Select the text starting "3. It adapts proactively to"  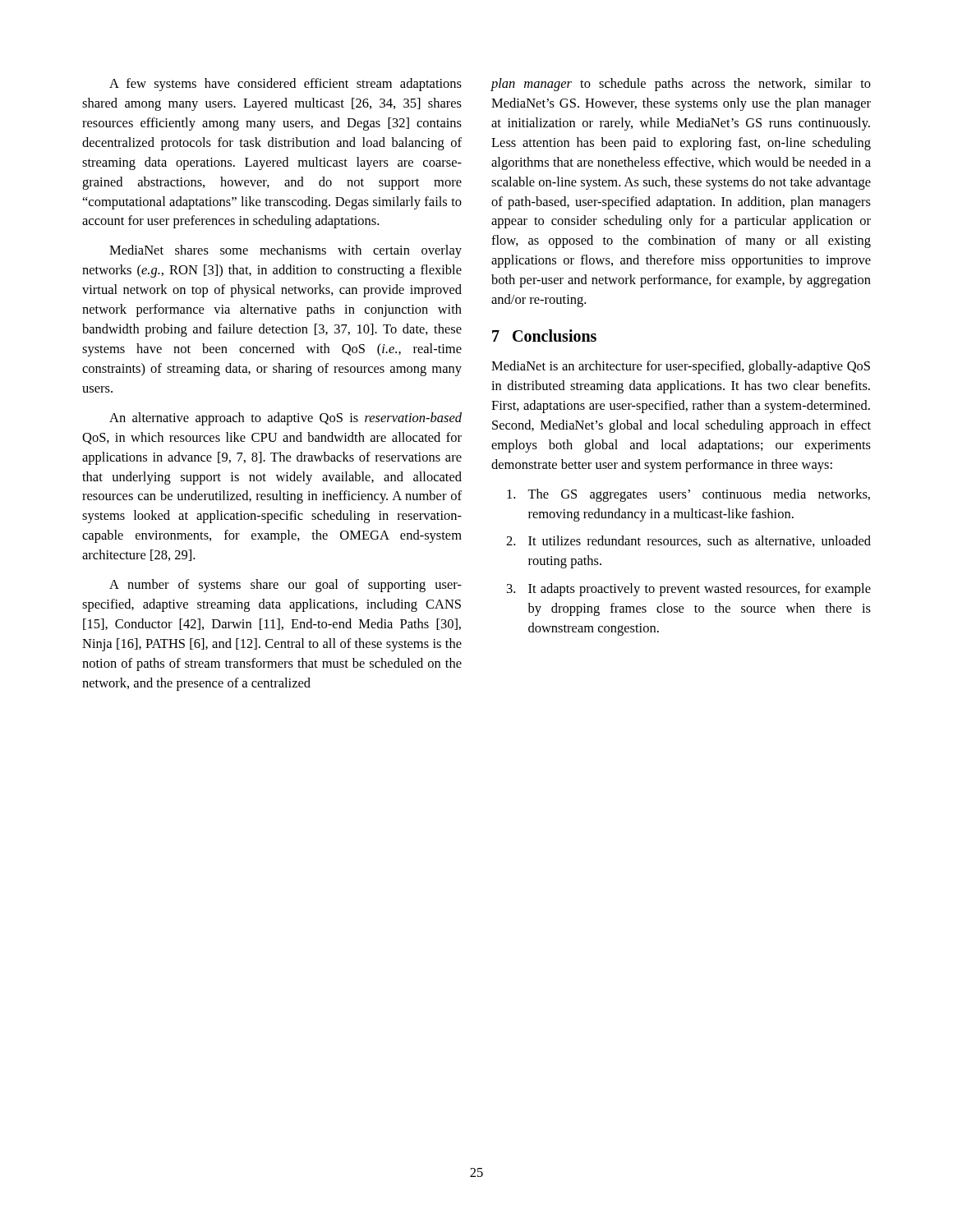pos(688,609)
